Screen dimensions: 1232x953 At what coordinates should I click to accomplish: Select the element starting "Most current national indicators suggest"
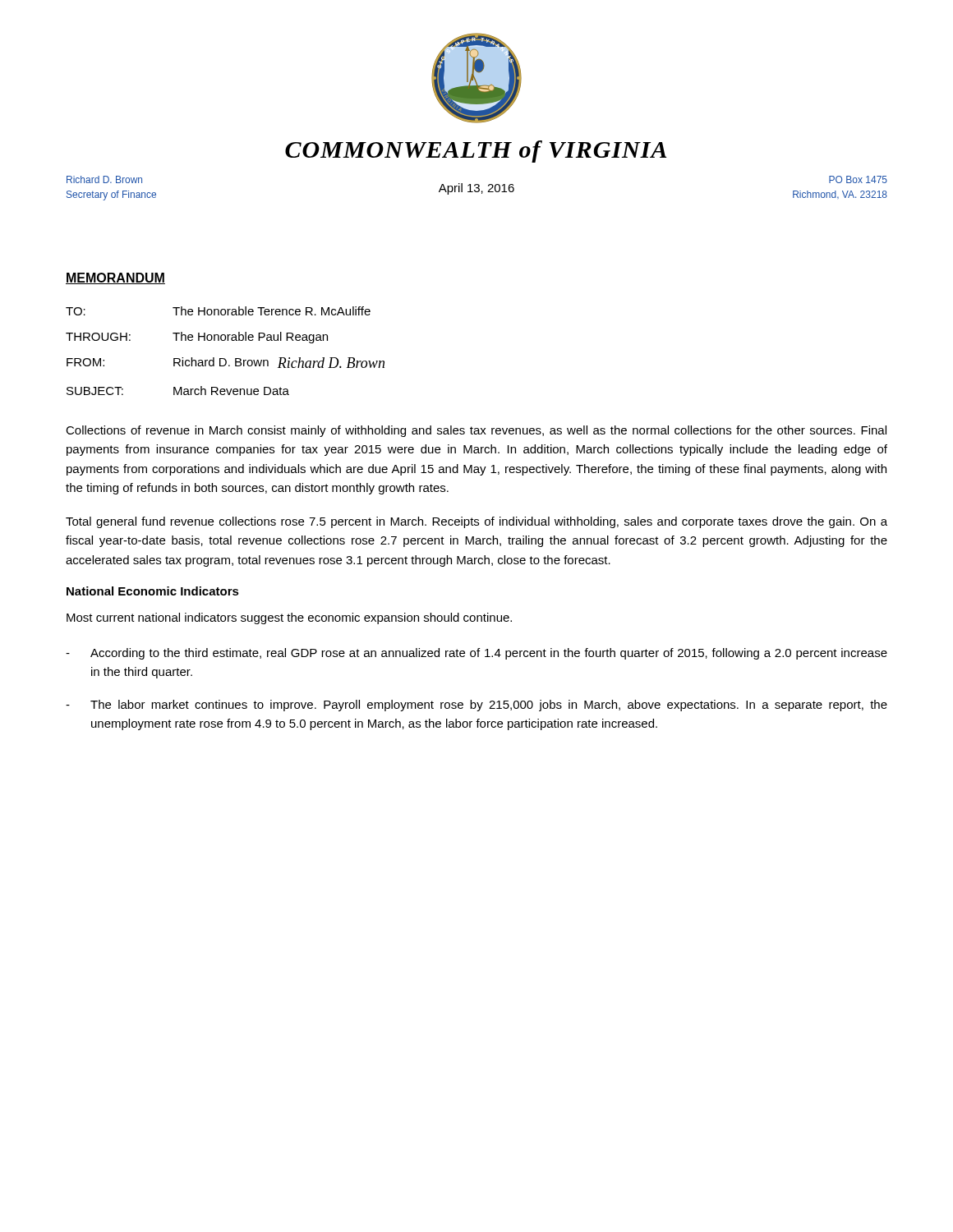(x=289, y=617)
